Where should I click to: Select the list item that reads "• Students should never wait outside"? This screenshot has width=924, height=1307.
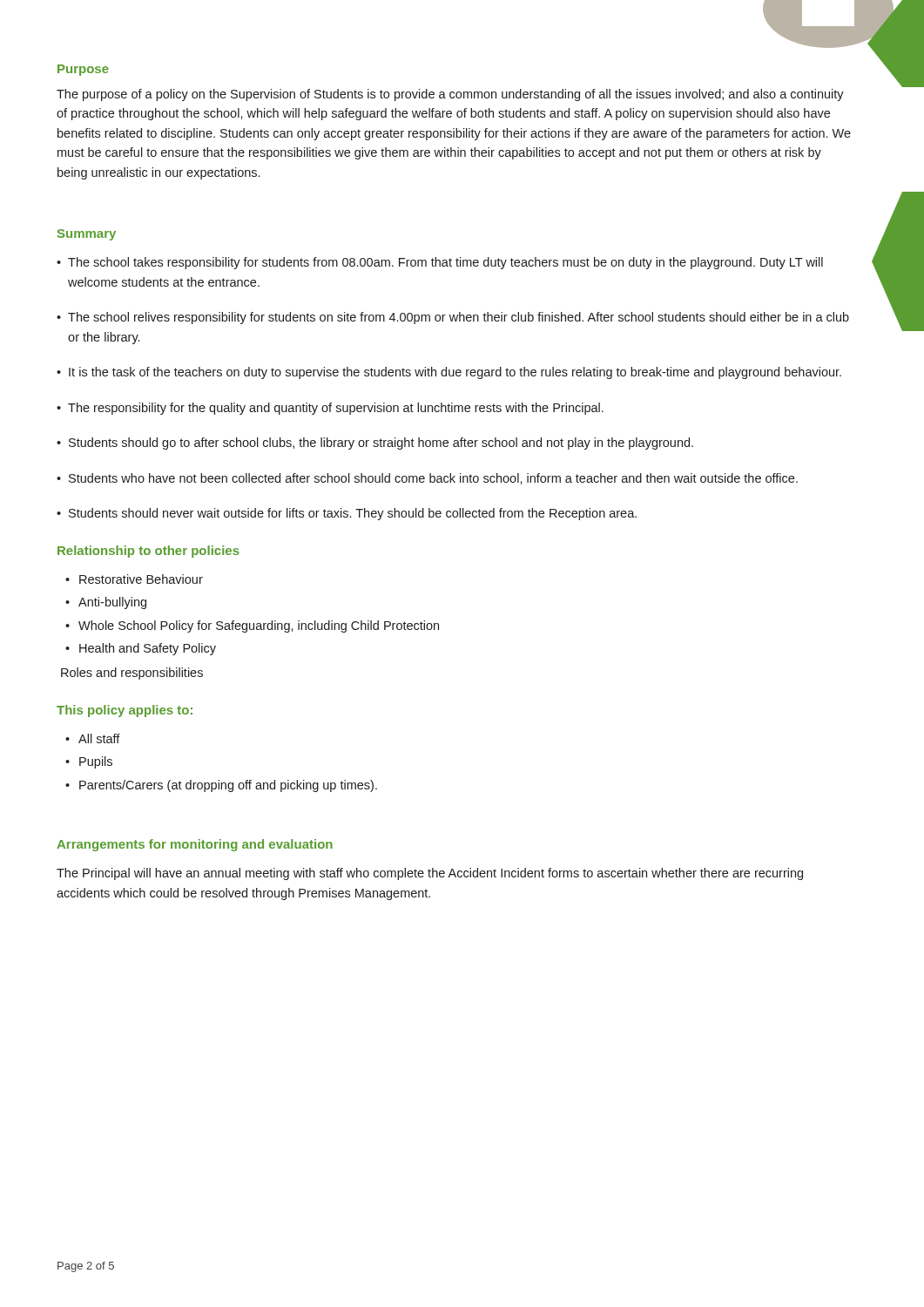[347, 514]
